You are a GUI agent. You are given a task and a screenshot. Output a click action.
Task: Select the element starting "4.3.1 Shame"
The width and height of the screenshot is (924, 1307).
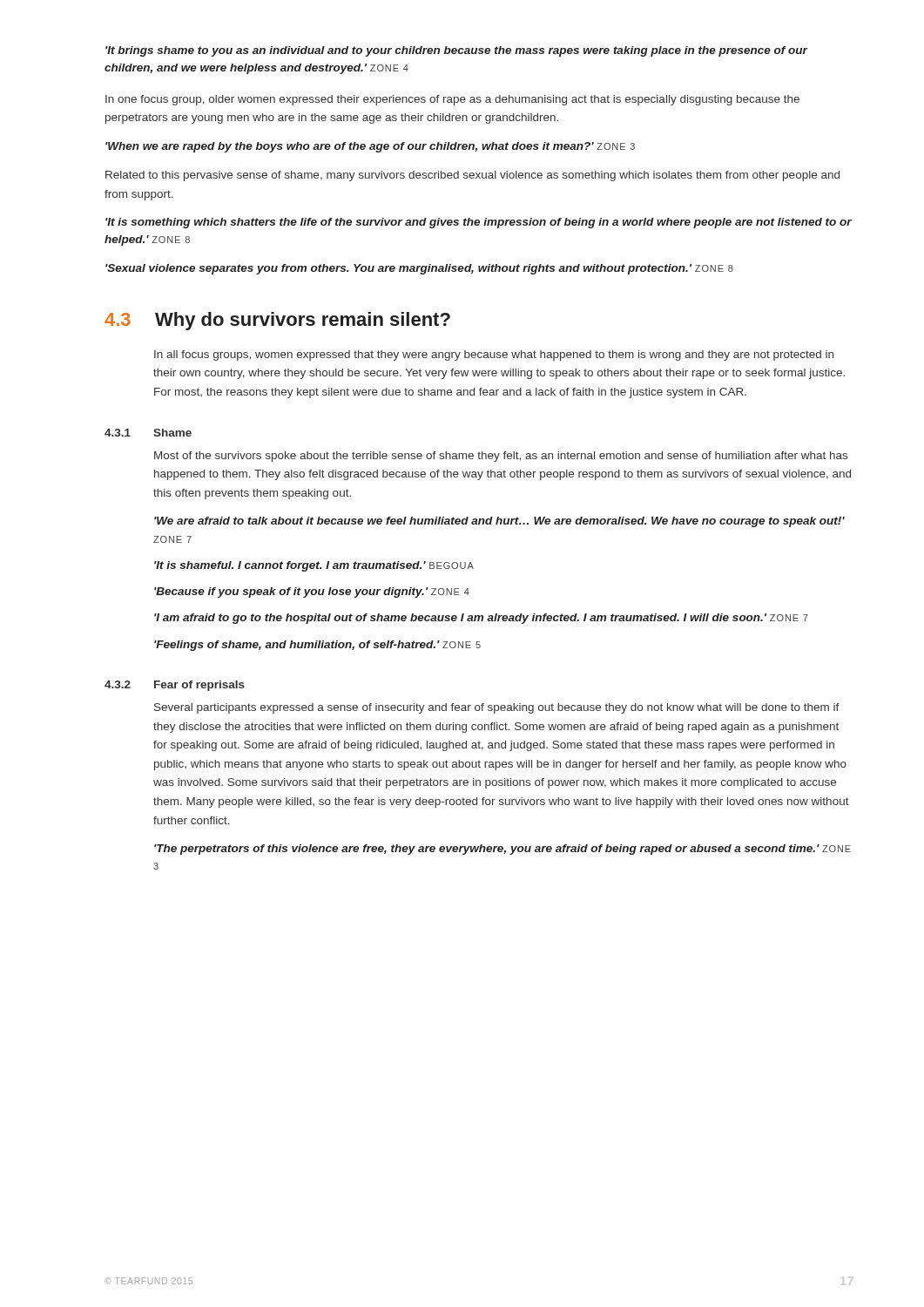point(119,433)
